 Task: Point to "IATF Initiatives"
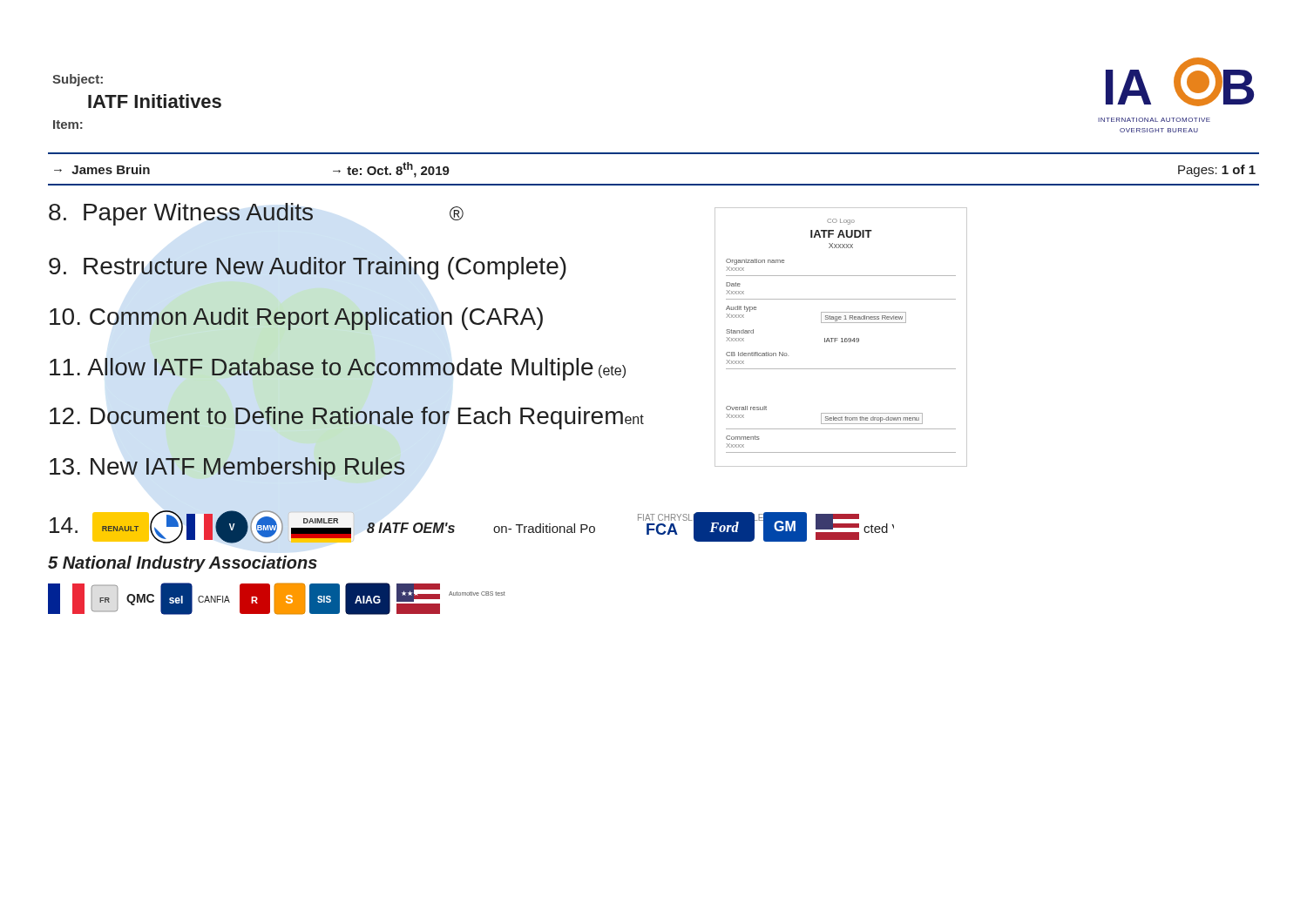coord(155,101)
